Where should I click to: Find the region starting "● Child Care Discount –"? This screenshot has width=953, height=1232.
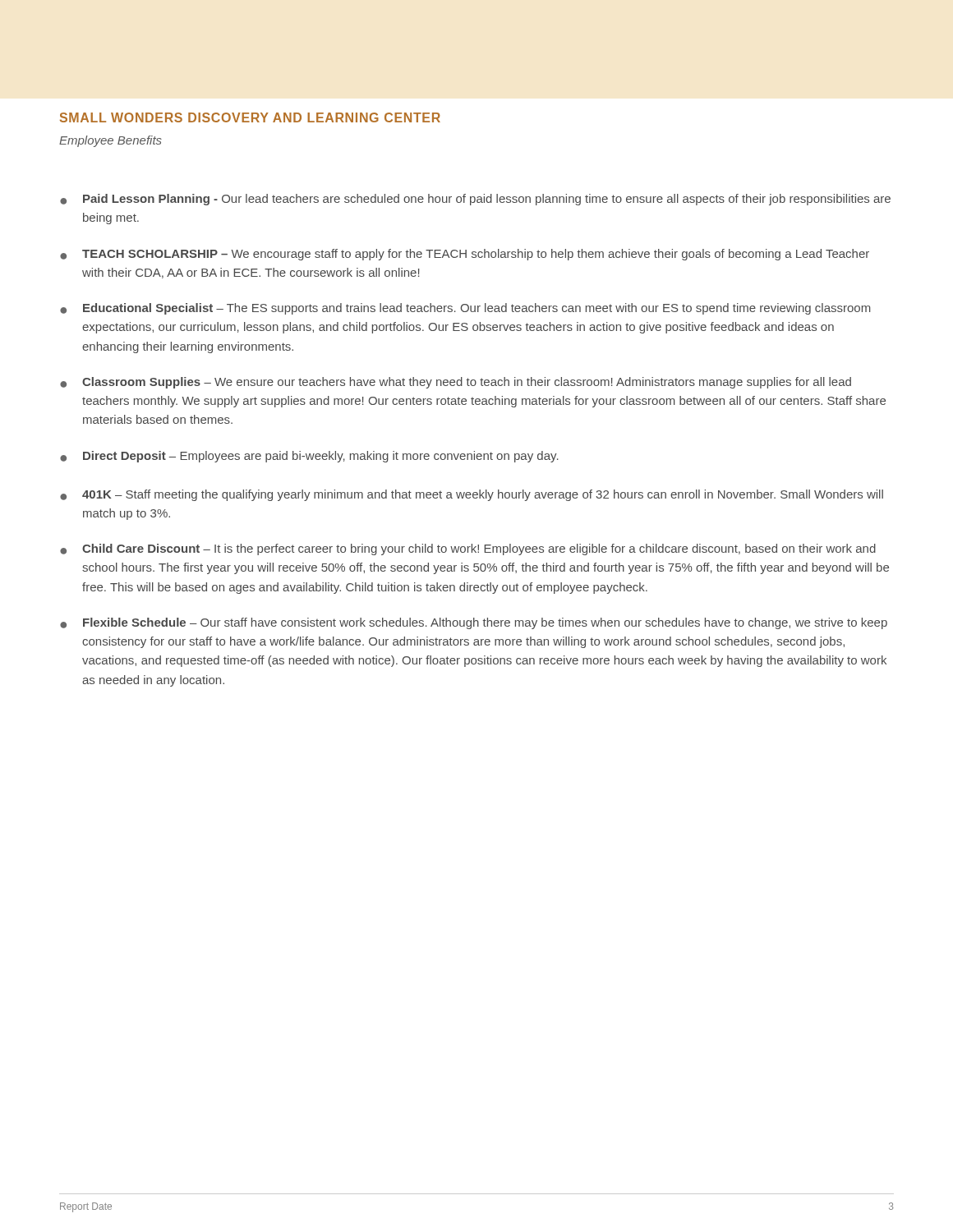[x=476, y=568]
